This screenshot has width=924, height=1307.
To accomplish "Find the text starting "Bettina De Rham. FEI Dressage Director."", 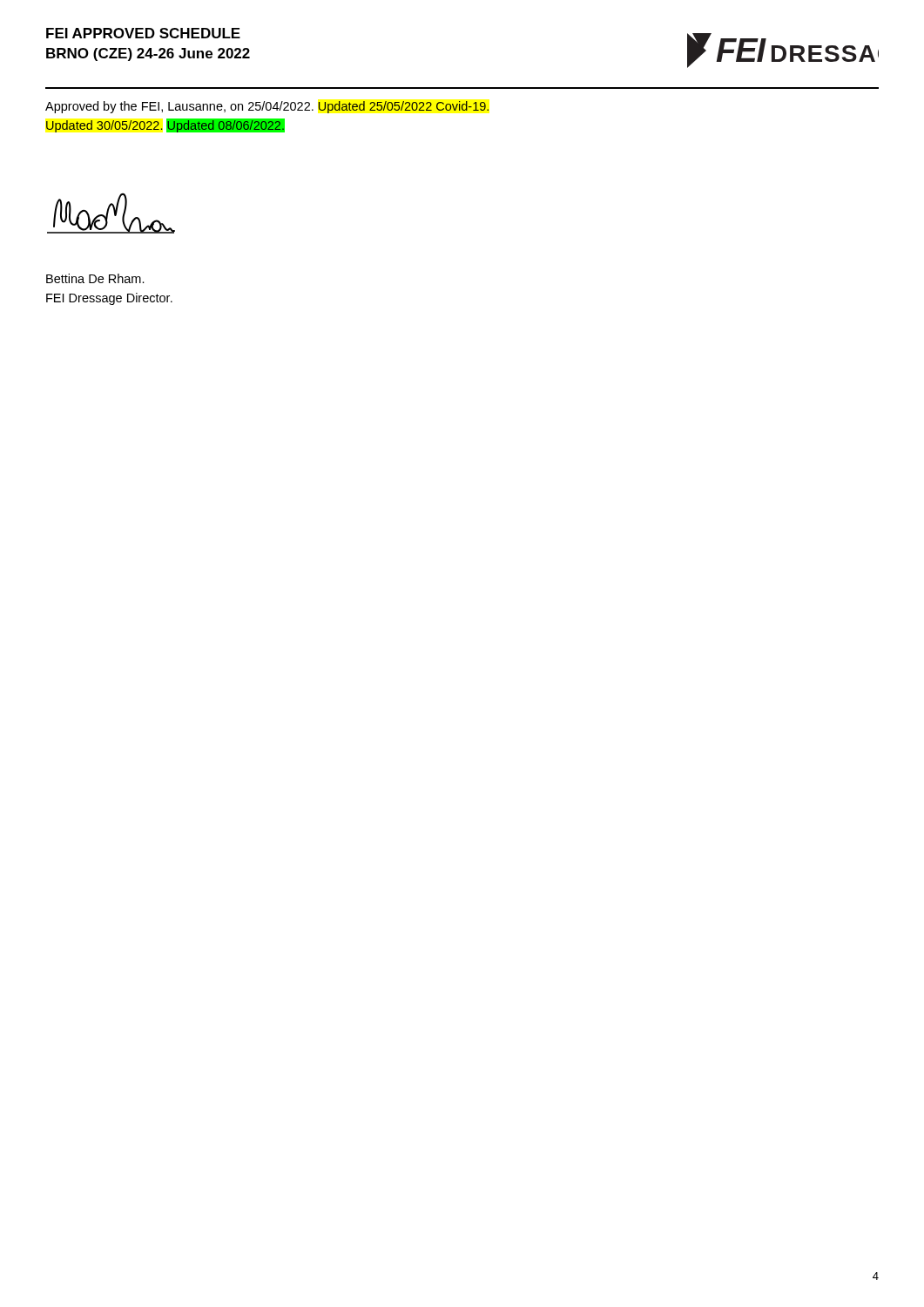I will point(109,288).
